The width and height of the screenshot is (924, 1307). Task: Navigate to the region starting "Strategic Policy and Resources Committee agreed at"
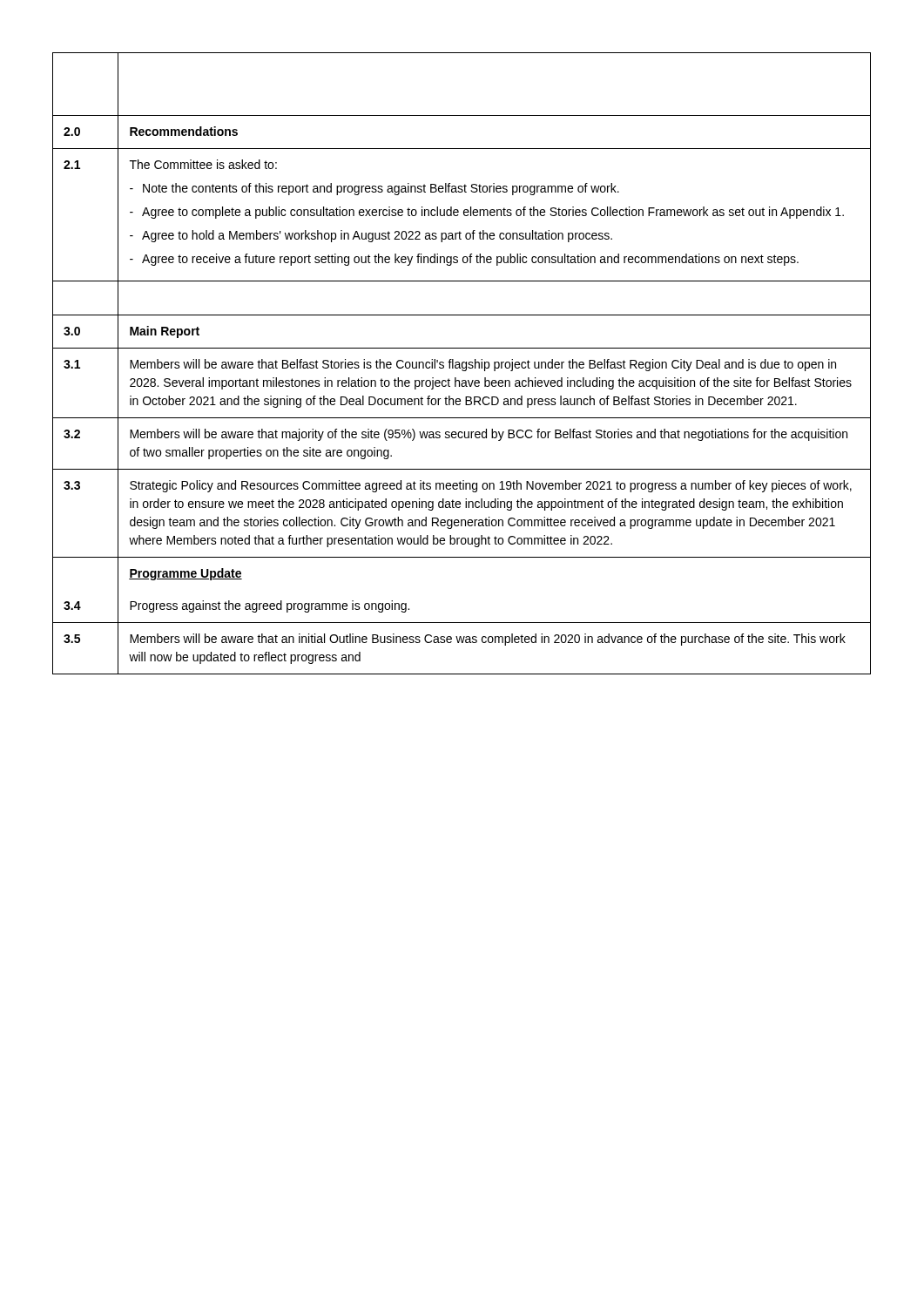491,513
